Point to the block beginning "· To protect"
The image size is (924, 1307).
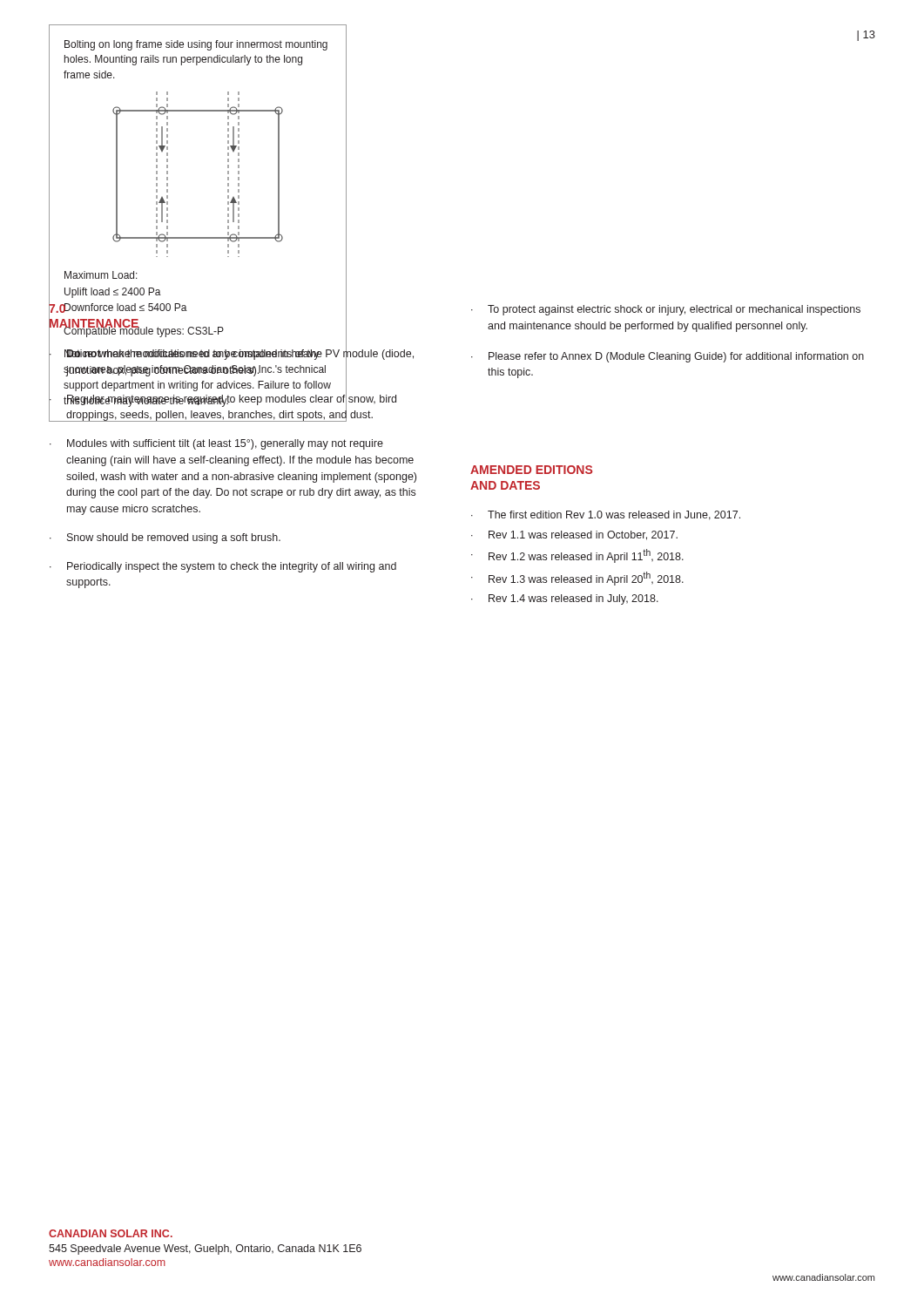[673, 318]
